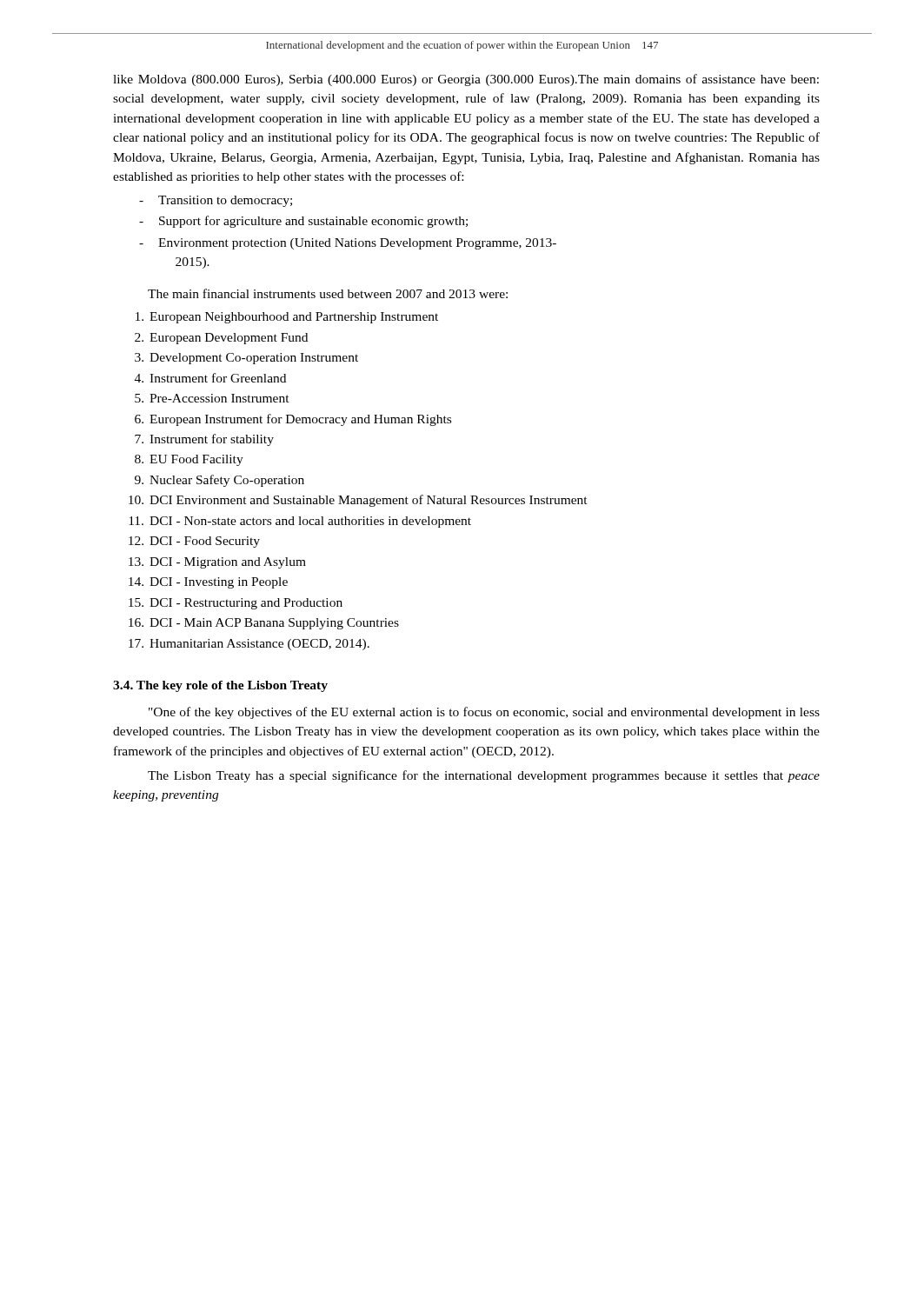Locate the block starting "3. Development Co-operation Instrument"
Viewport: 924px width, 1304px height.
coord(236,358)
